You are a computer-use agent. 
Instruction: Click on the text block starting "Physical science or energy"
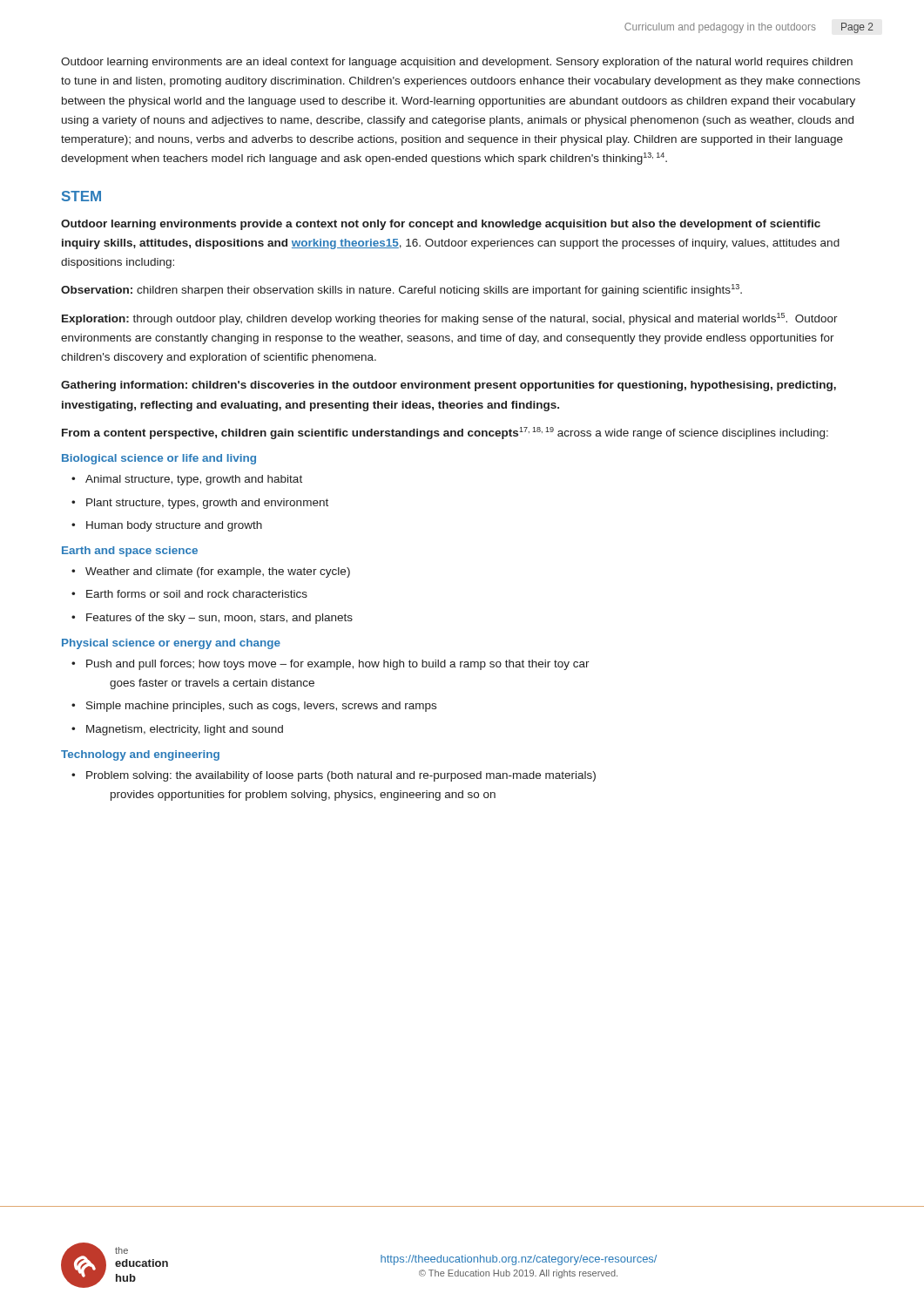(171, 643)
